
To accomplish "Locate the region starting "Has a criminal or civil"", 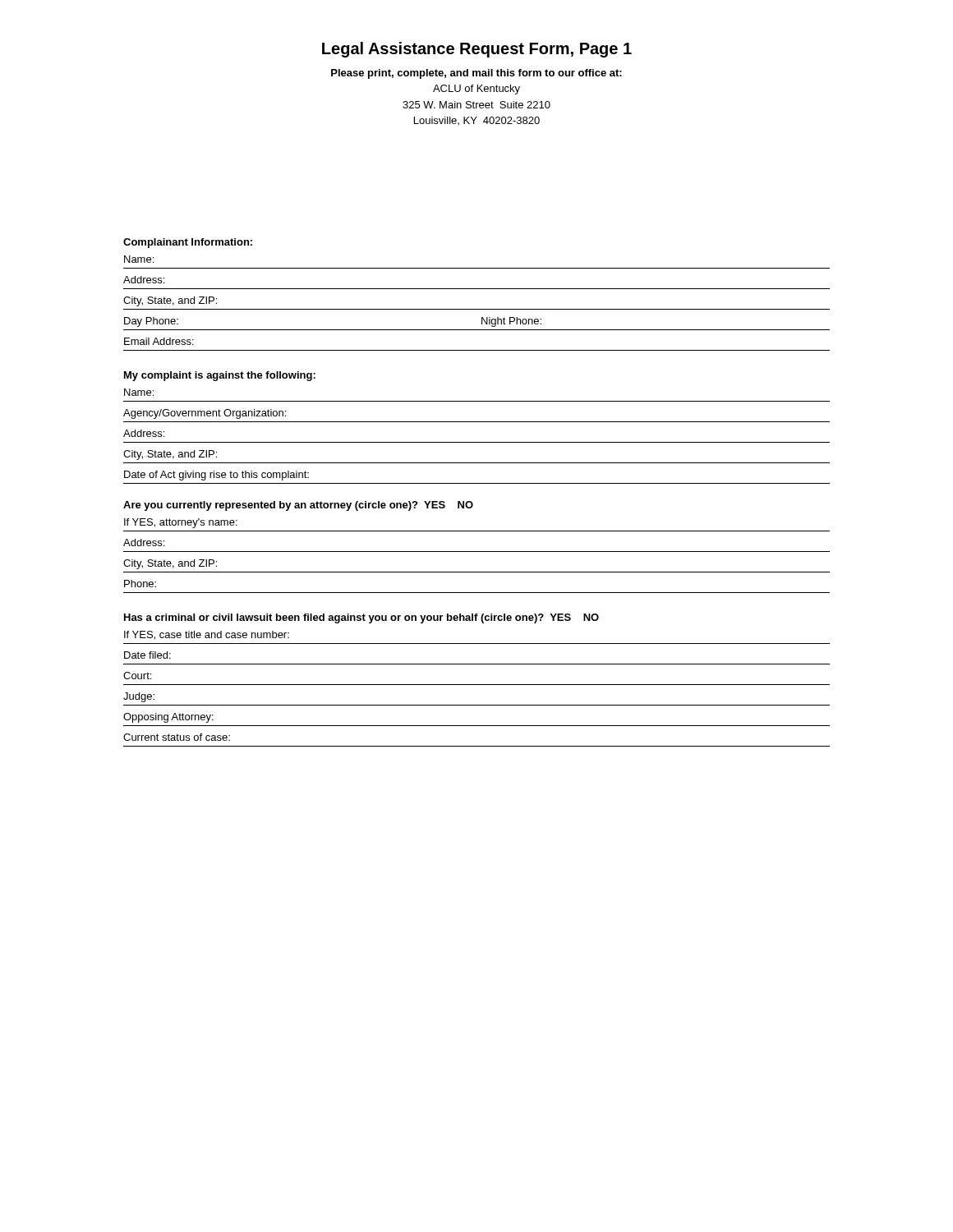I will tap(361, 617).
